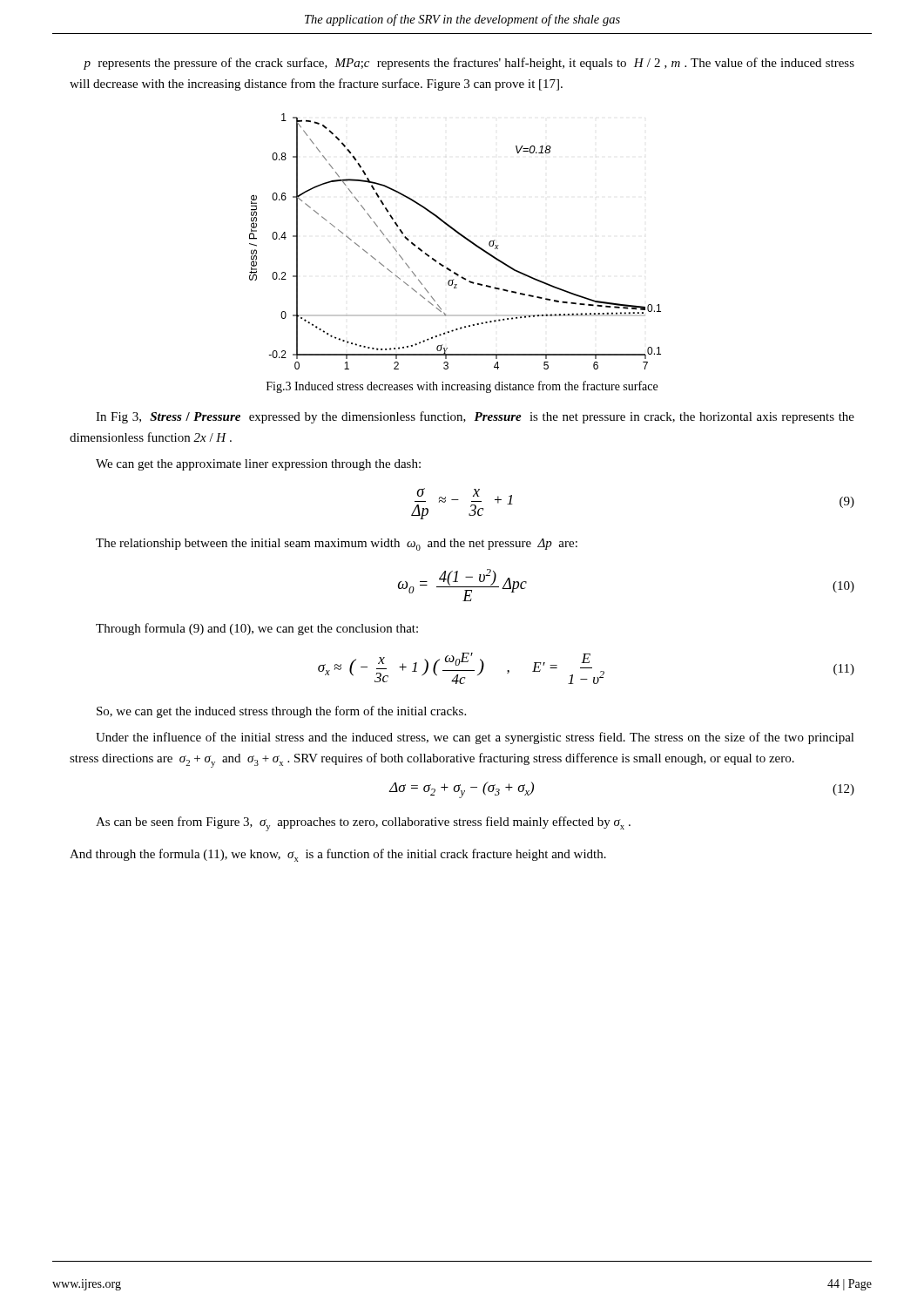Click the passage that begins "So, we can get the induced stress"
Image resolution: width=924 pixels, height=1307 pixels.
tap(281, 711)
